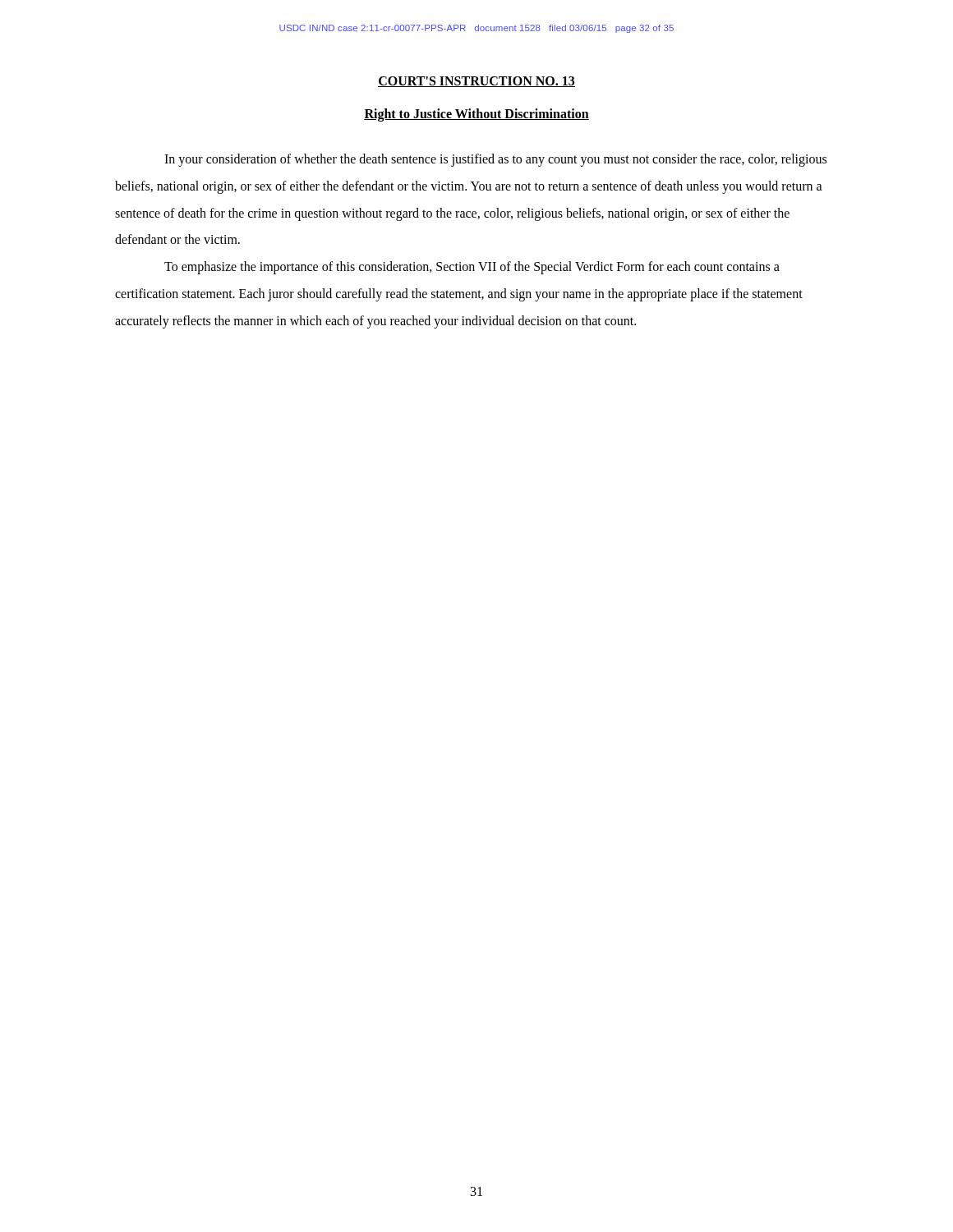Locate the passage starting "In your consideration of whether"

[471, 199]
